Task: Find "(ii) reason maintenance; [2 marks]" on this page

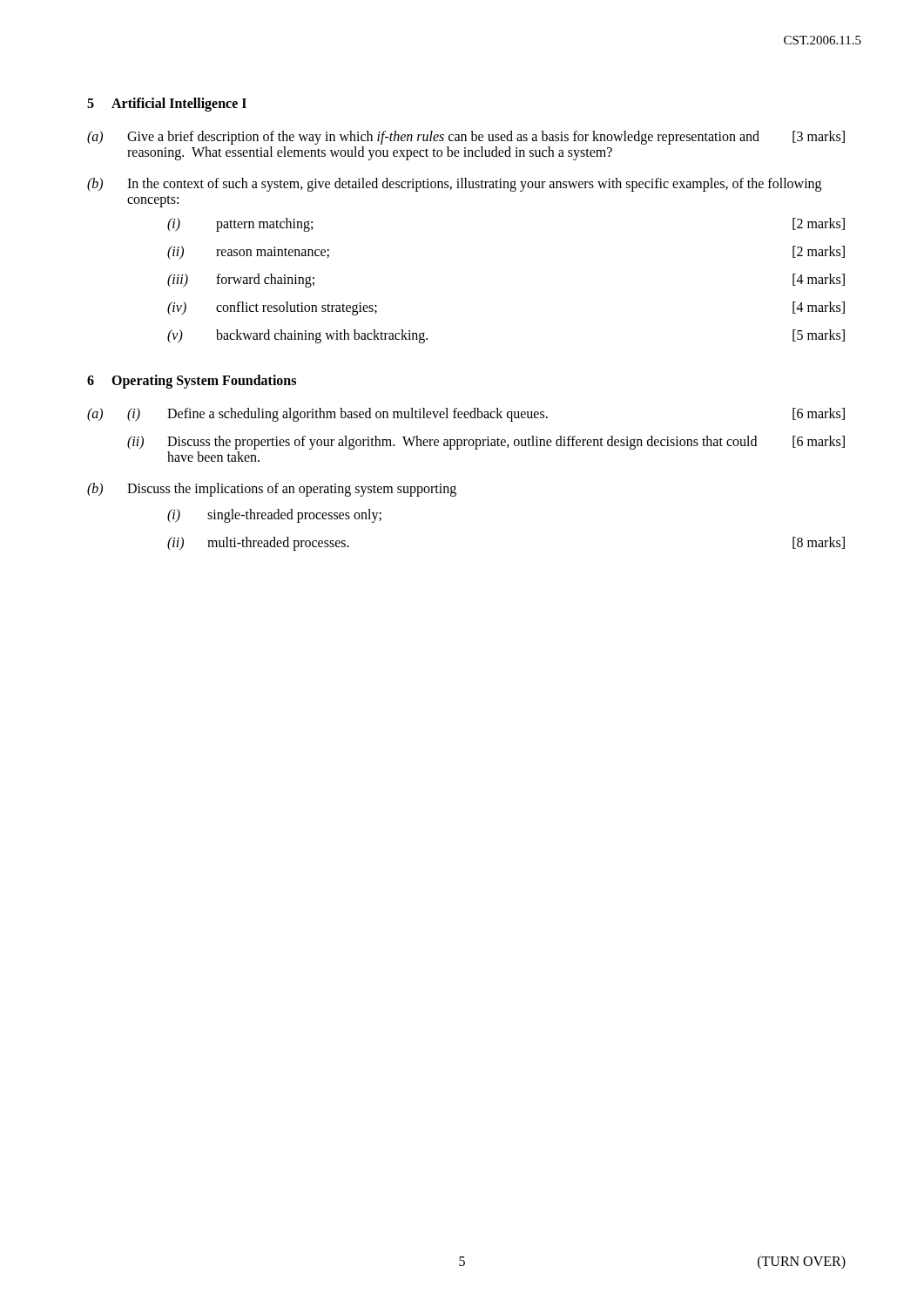Action: pos(275,252)
